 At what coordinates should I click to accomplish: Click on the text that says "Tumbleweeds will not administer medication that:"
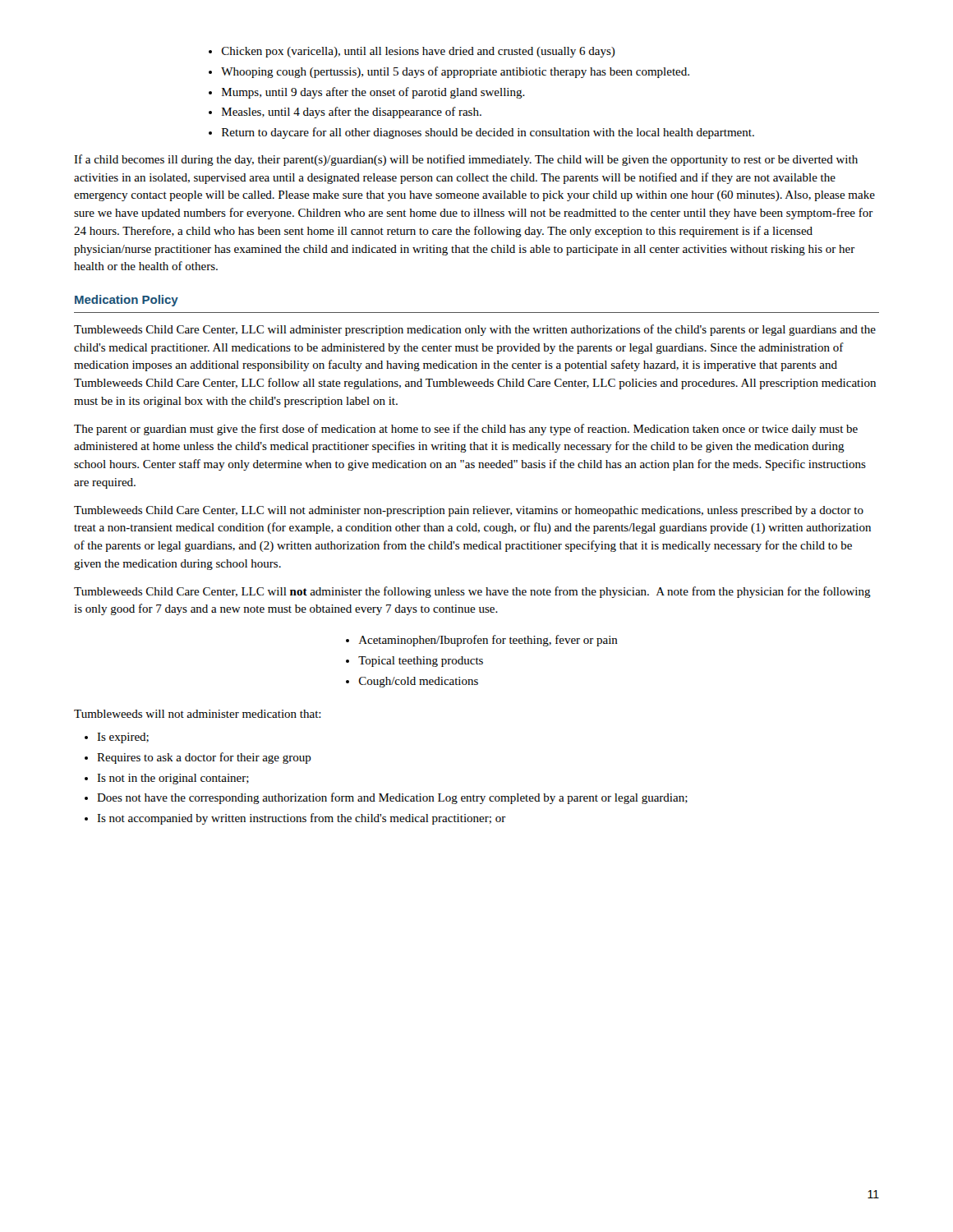(198, 714)
